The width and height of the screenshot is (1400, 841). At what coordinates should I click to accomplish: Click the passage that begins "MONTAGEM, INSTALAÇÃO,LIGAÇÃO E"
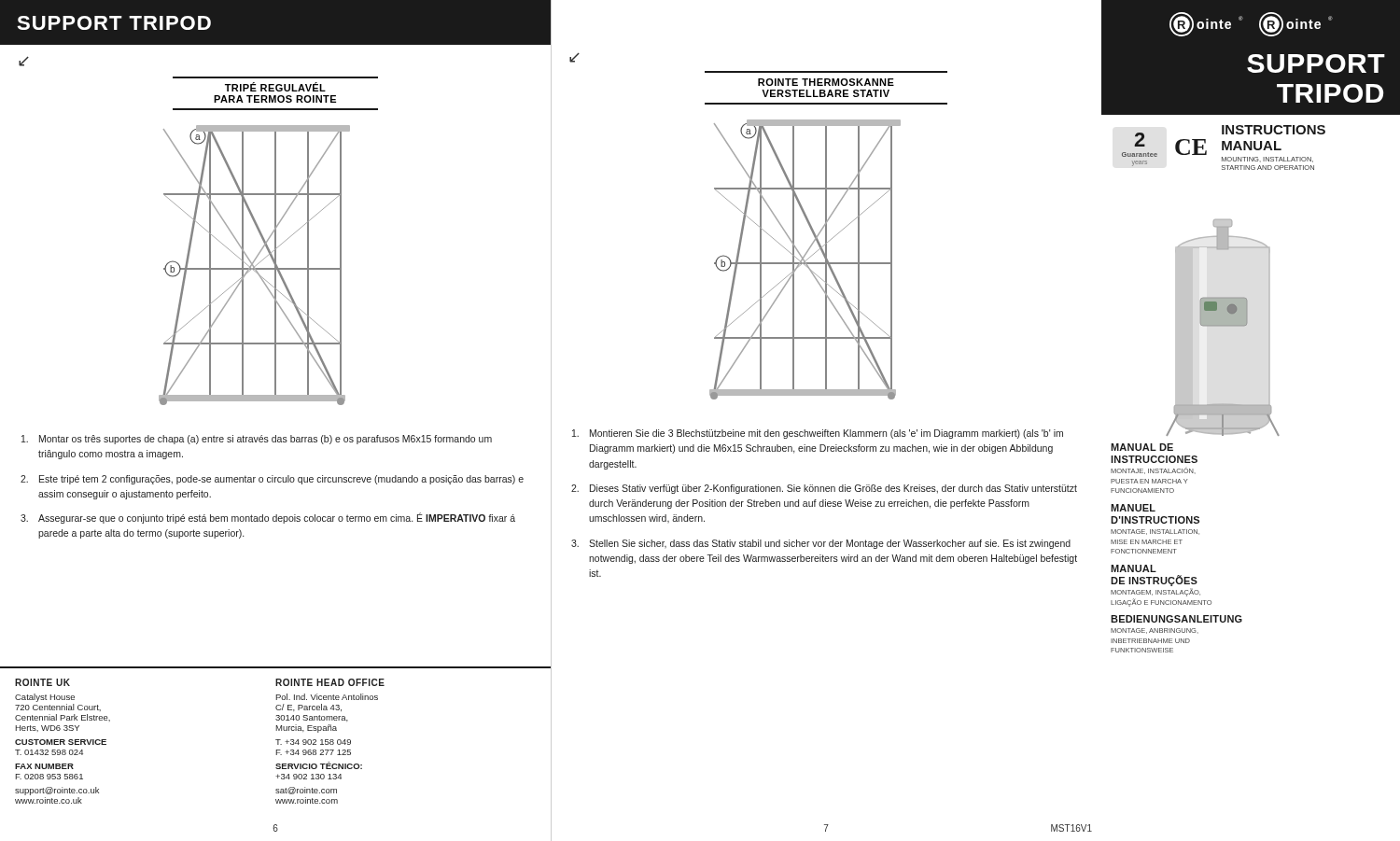pyautogui.click(x=1161, y=597)
